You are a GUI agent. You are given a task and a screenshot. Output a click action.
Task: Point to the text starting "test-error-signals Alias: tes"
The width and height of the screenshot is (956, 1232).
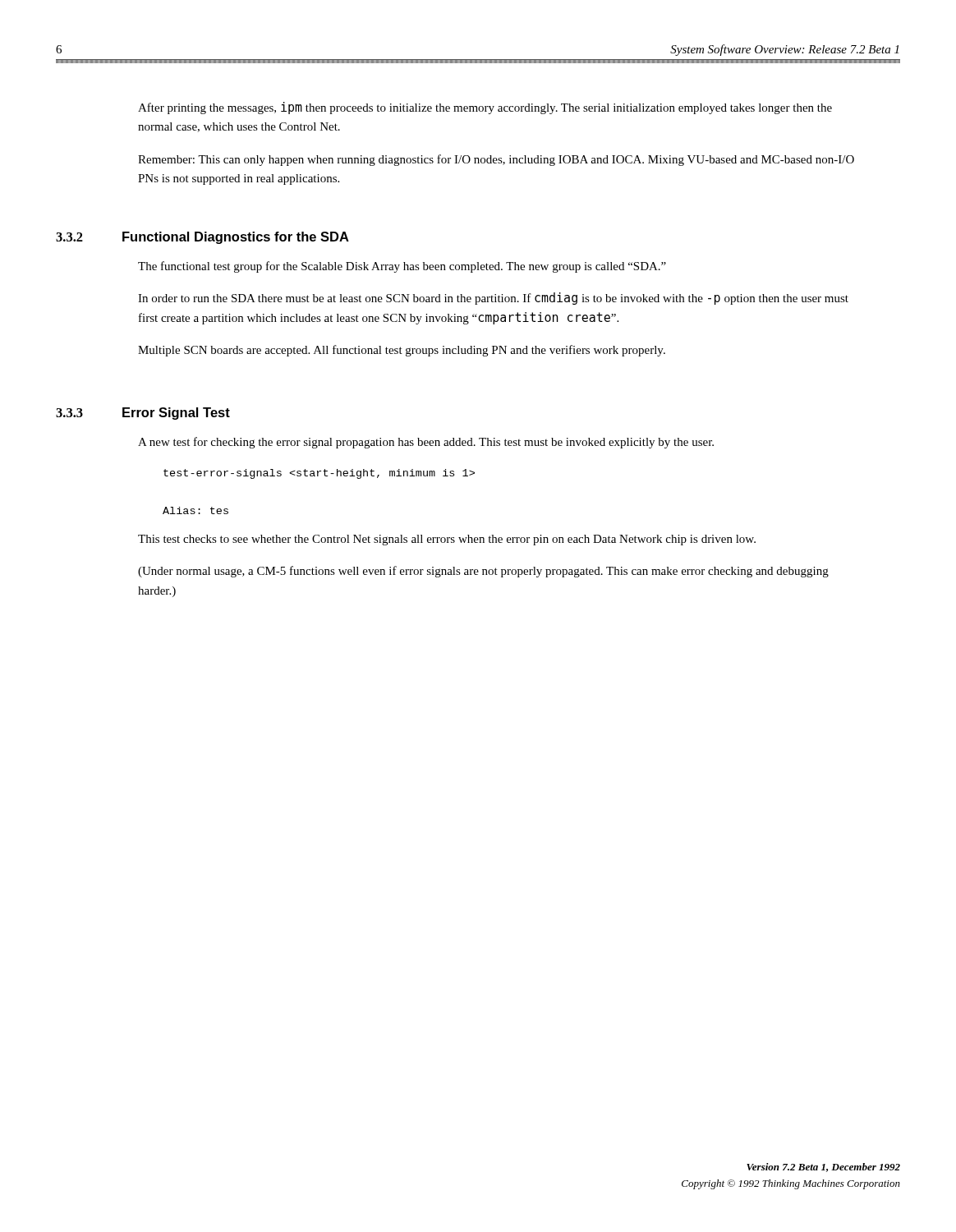click(x=319, y=474)
